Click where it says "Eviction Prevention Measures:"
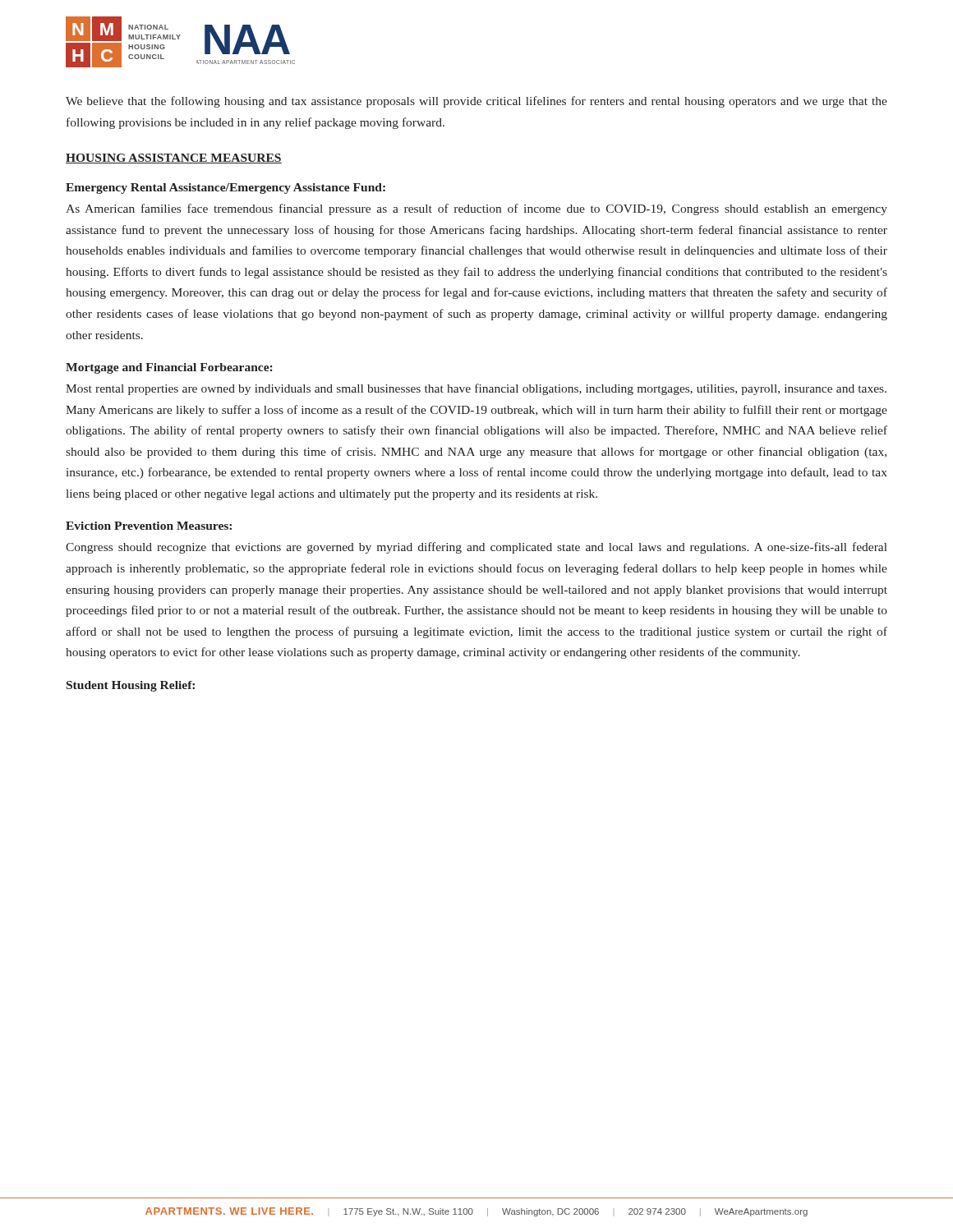The height and width of the screenshot is (1232, 953). click(x=149, y=526)
